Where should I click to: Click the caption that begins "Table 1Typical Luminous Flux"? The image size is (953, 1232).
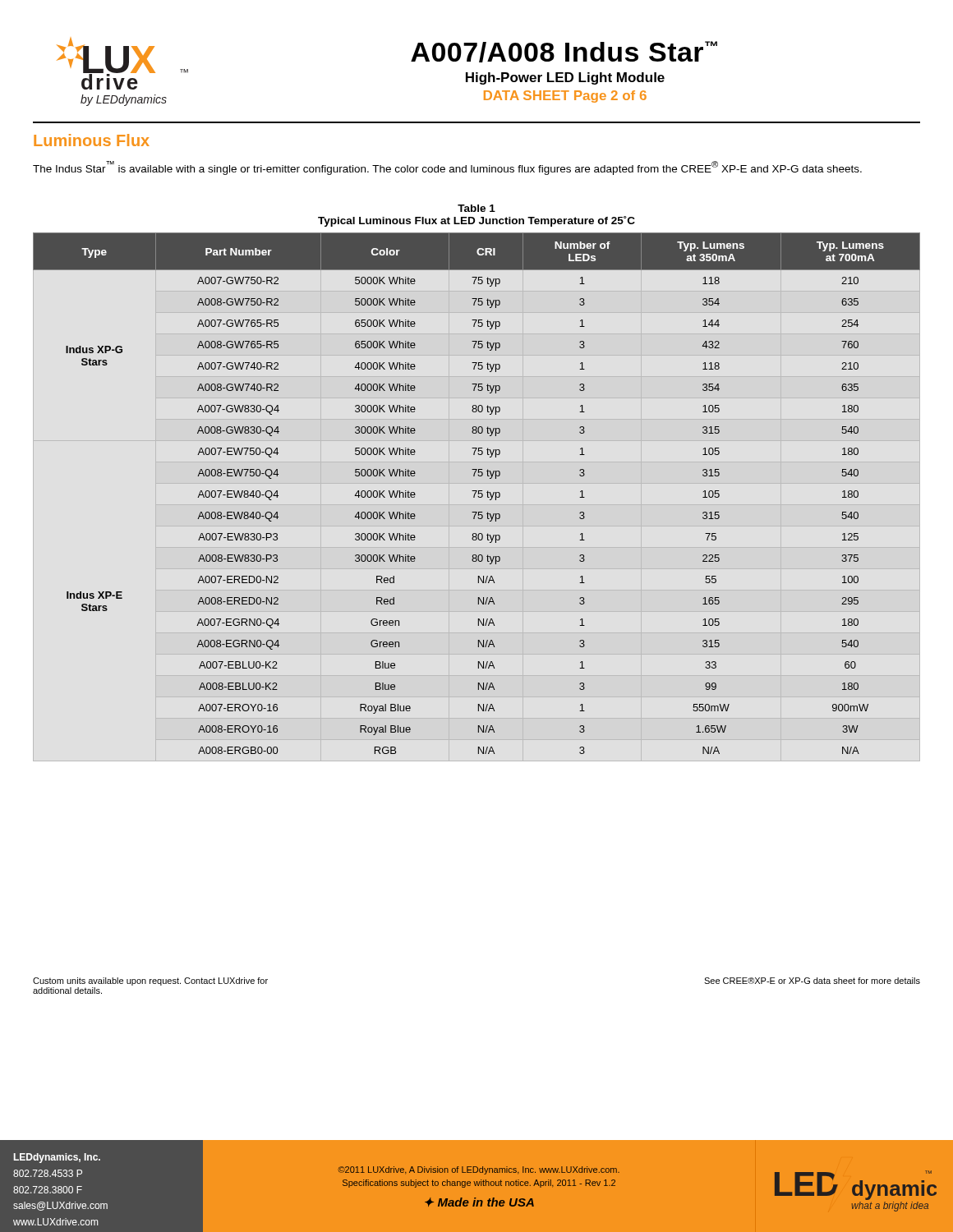click(x=476, y=214)
